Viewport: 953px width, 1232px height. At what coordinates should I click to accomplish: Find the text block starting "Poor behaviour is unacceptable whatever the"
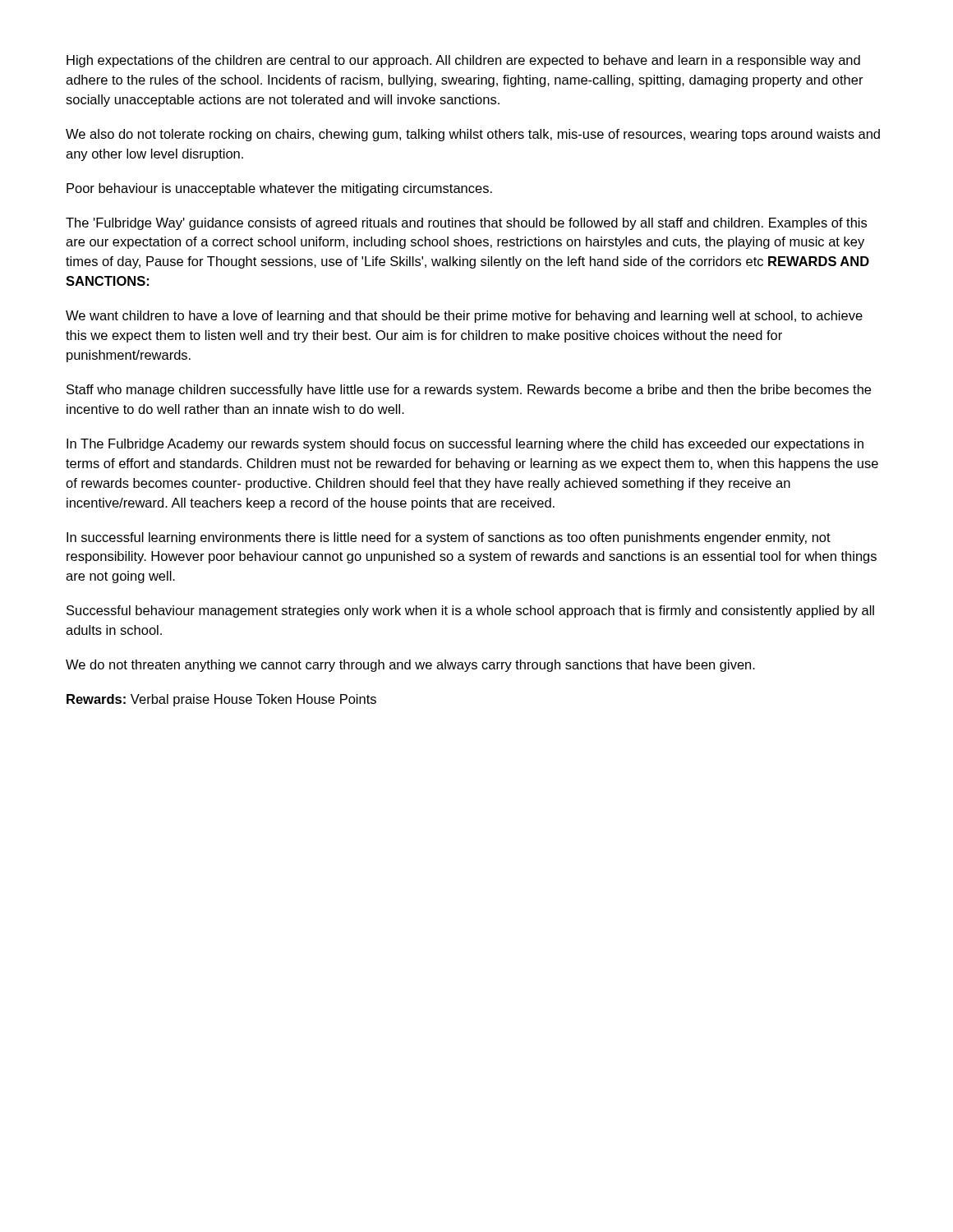click(279, 188)
